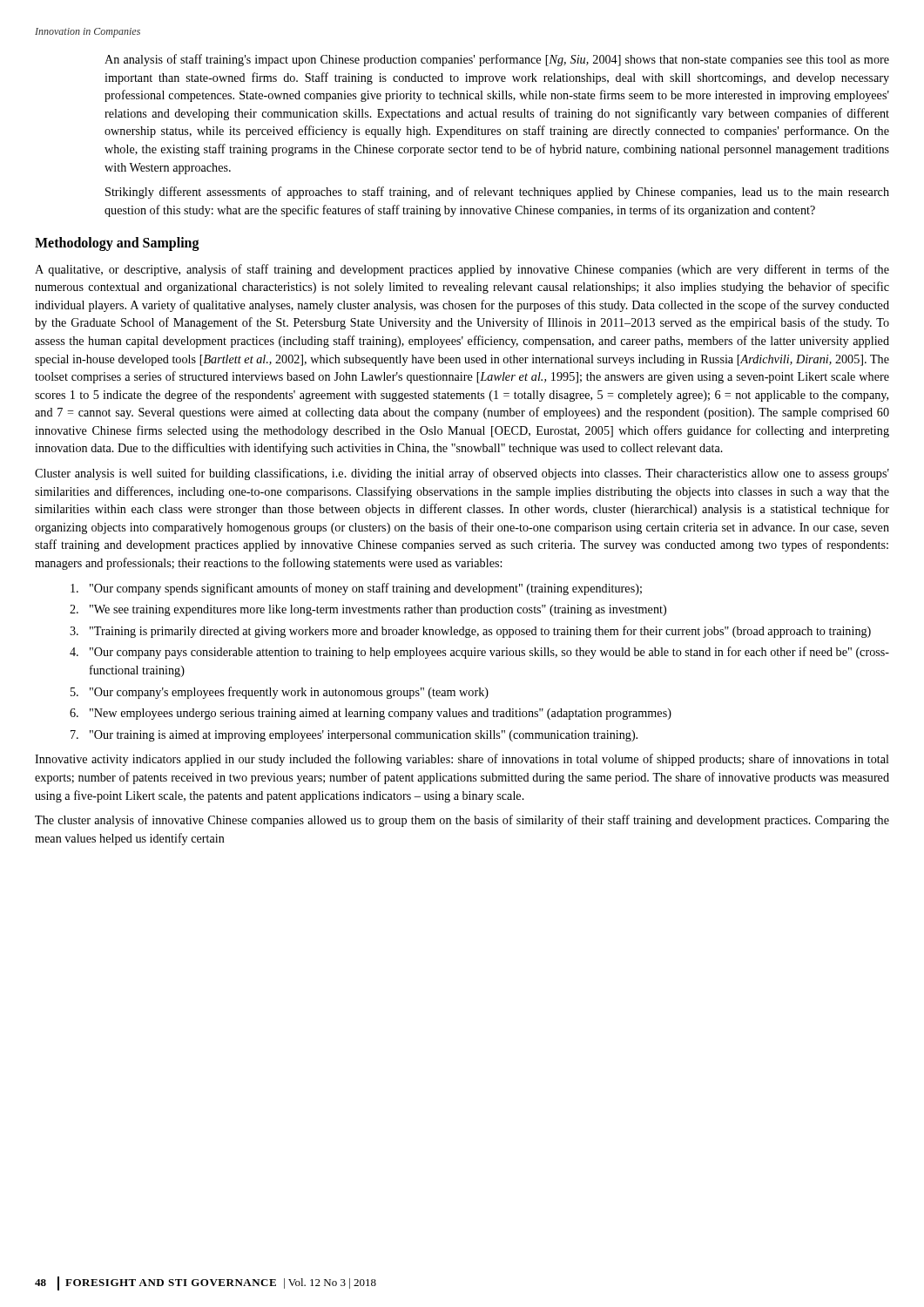Click the passage that begins "Cluster analysis is"
Viewport: 924px width, 1307px height.
(462, 518)
